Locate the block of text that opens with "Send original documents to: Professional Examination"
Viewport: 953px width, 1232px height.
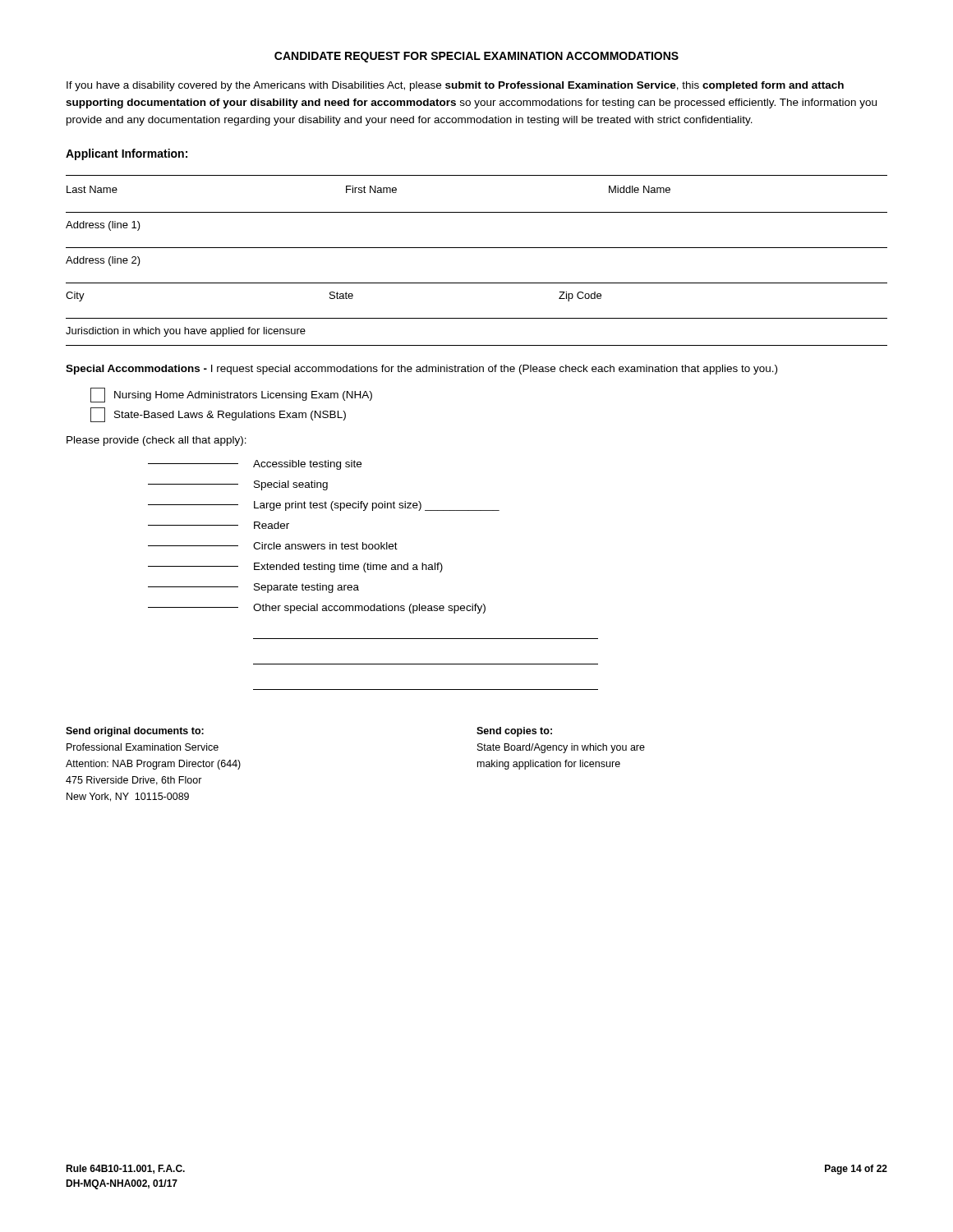point(153,764)
